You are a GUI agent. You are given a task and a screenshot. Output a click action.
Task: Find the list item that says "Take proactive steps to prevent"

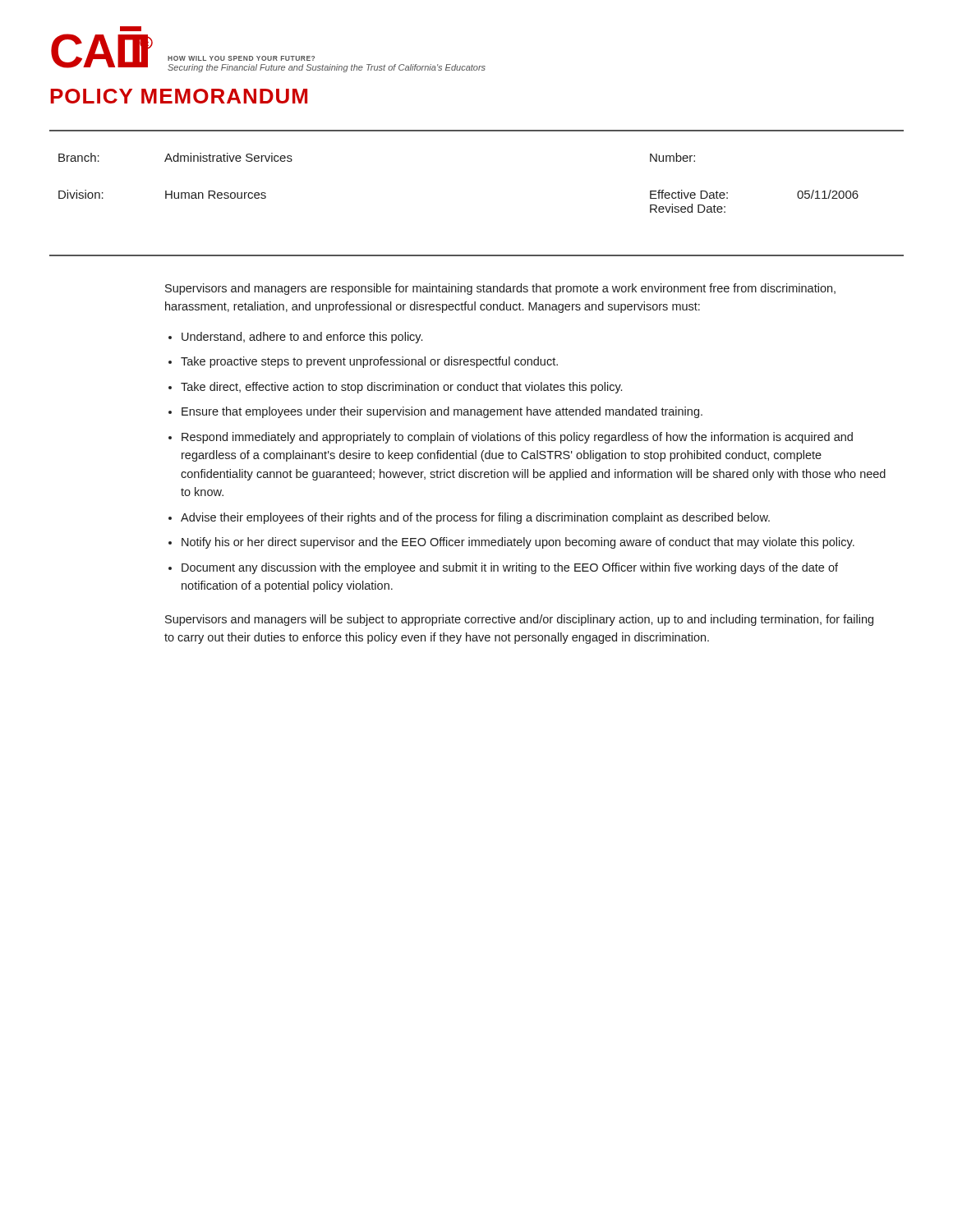pyautogui.click(x=370, y=362)
